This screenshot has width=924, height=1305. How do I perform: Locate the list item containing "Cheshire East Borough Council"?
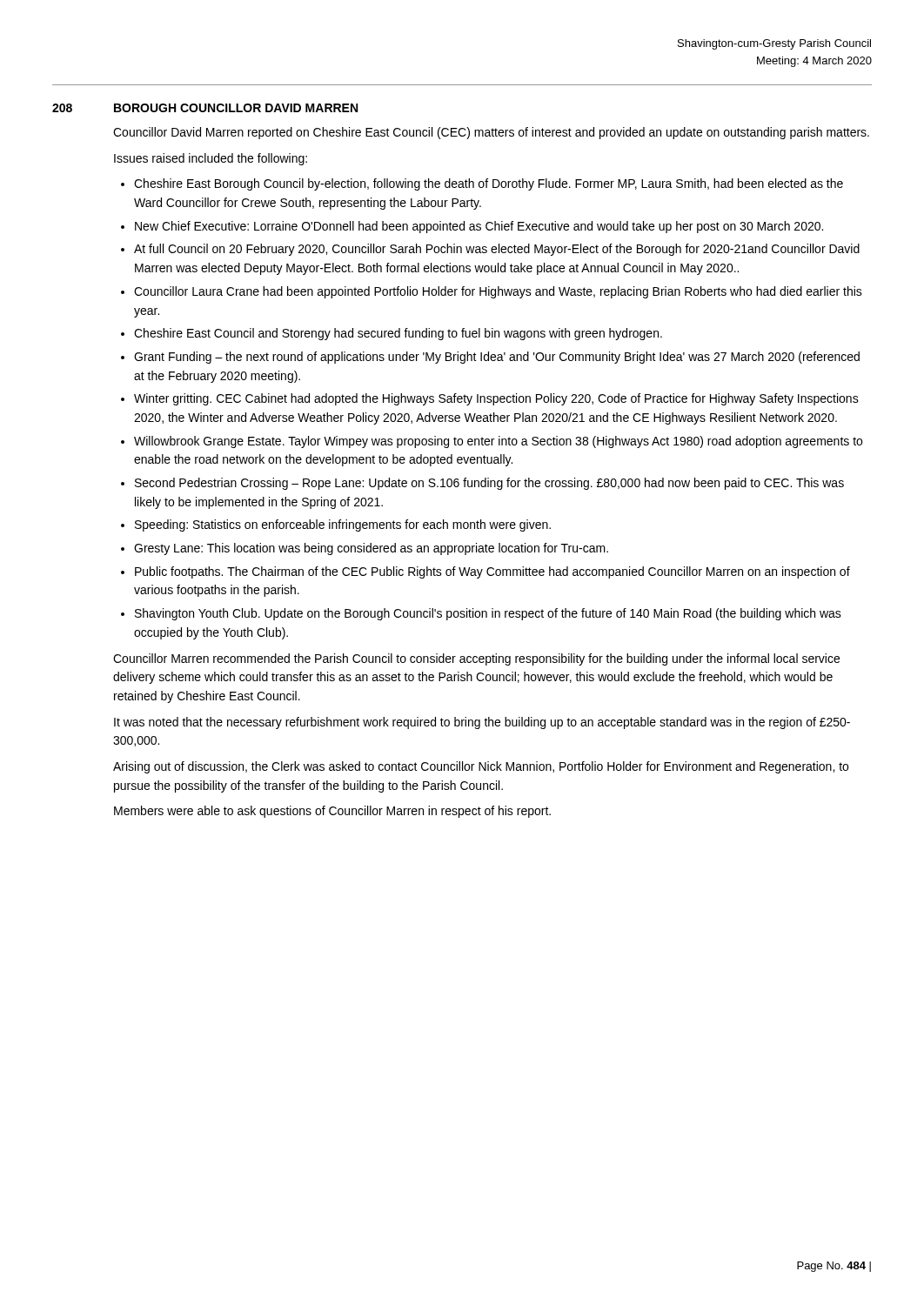pos(489,193)
